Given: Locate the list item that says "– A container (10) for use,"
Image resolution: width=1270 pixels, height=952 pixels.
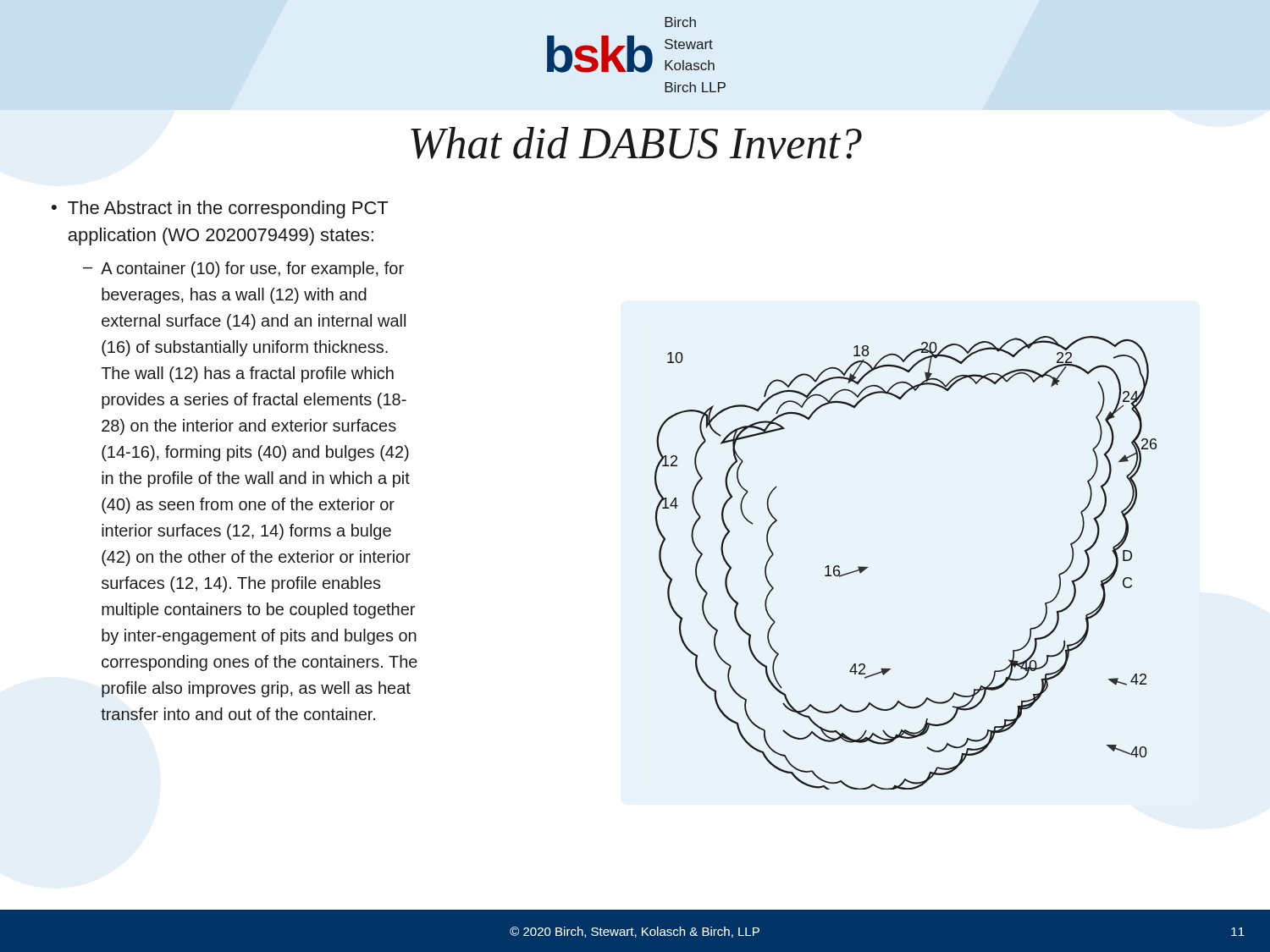Looking at the screenshot, I should tap(250, 491).
